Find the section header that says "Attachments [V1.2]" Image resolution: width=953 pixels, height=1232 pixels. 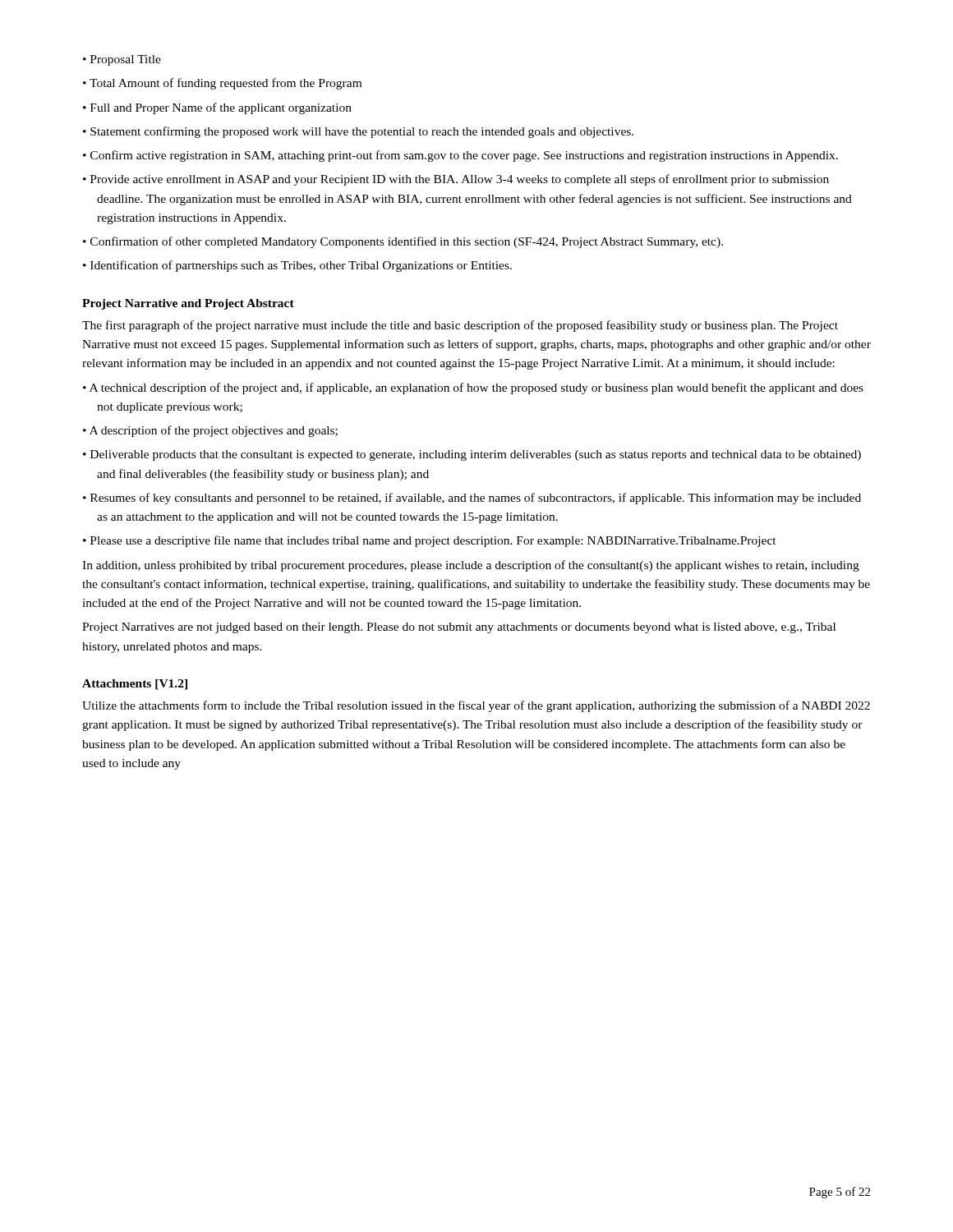click(x=135, y=683)
